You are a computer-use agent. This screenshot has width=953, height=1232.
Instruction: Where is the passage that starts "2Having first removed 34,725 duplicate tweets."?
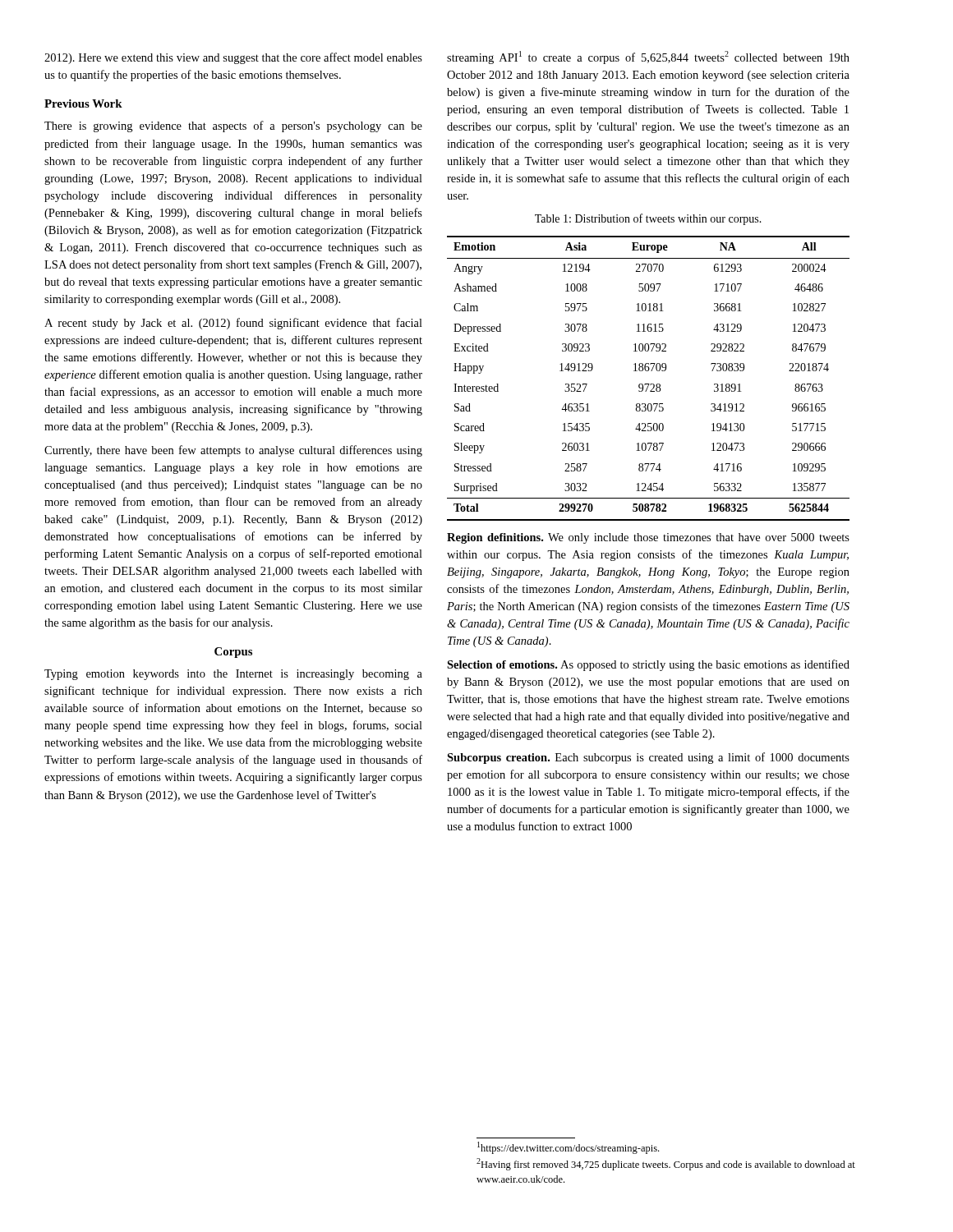666,1171
